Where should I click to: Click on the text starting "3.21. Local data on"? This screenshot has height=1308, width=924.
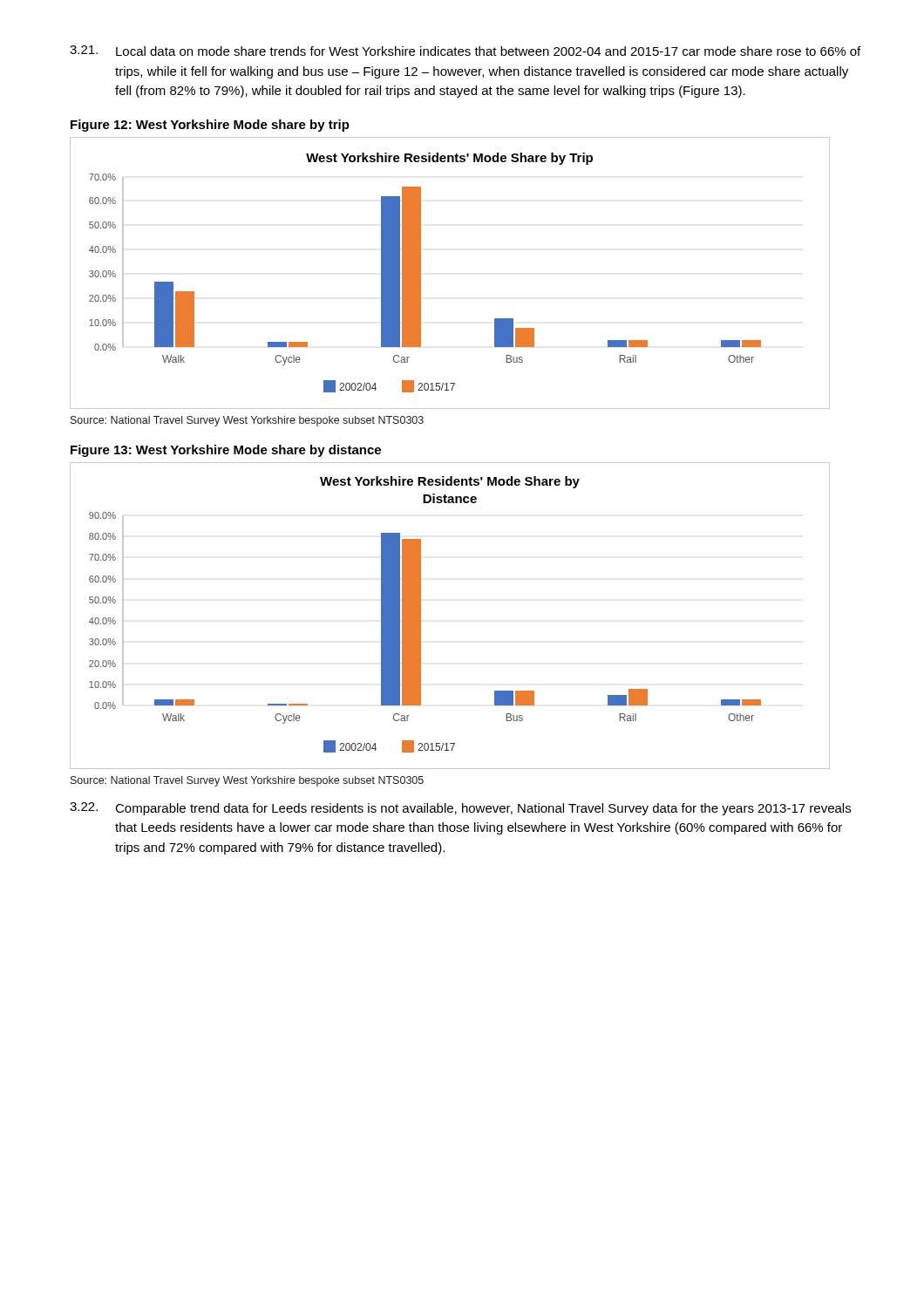466,71
